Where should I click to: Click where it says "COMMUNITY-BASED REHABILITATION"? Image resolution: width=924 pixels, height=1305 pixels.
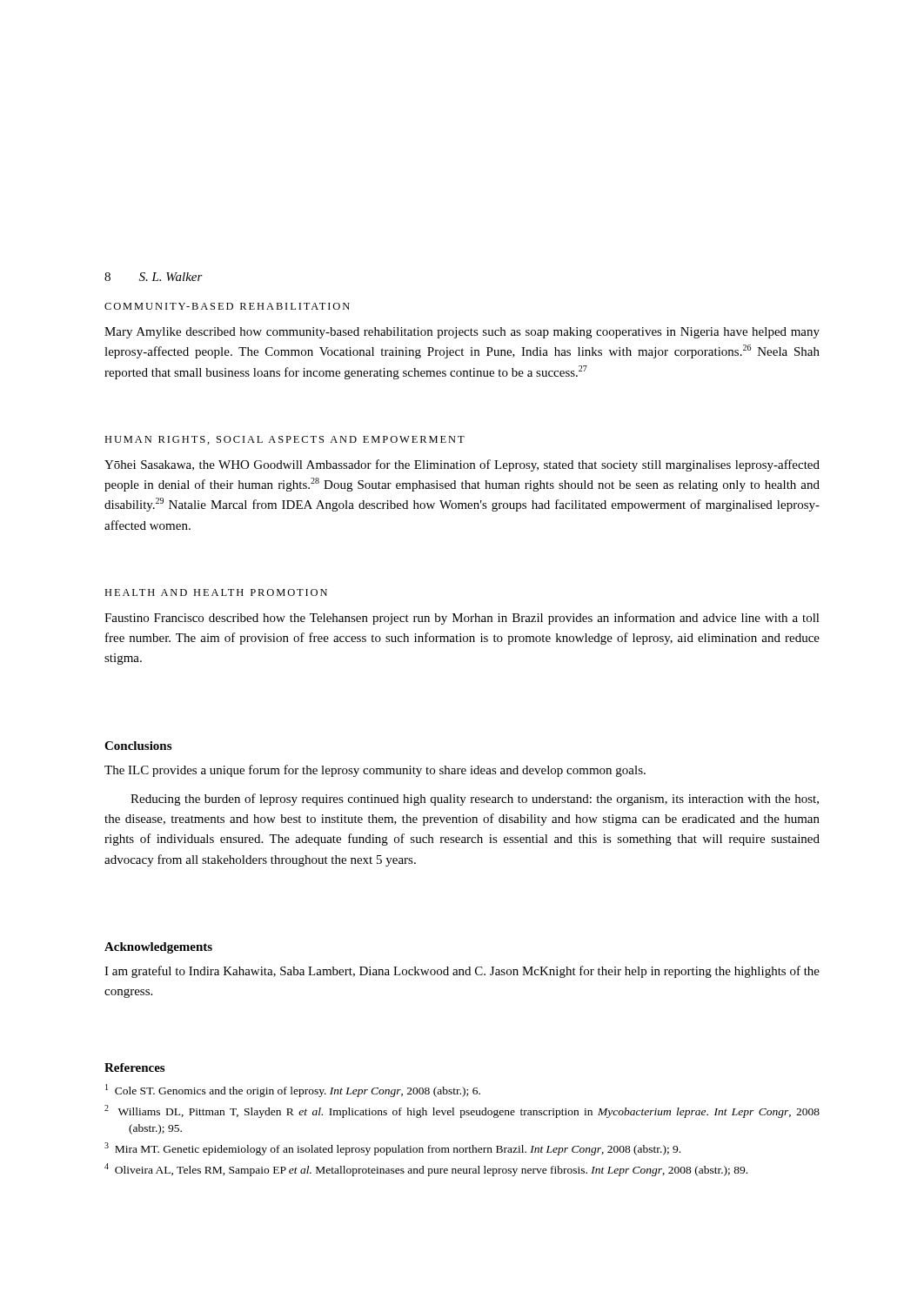coord(228,306)
